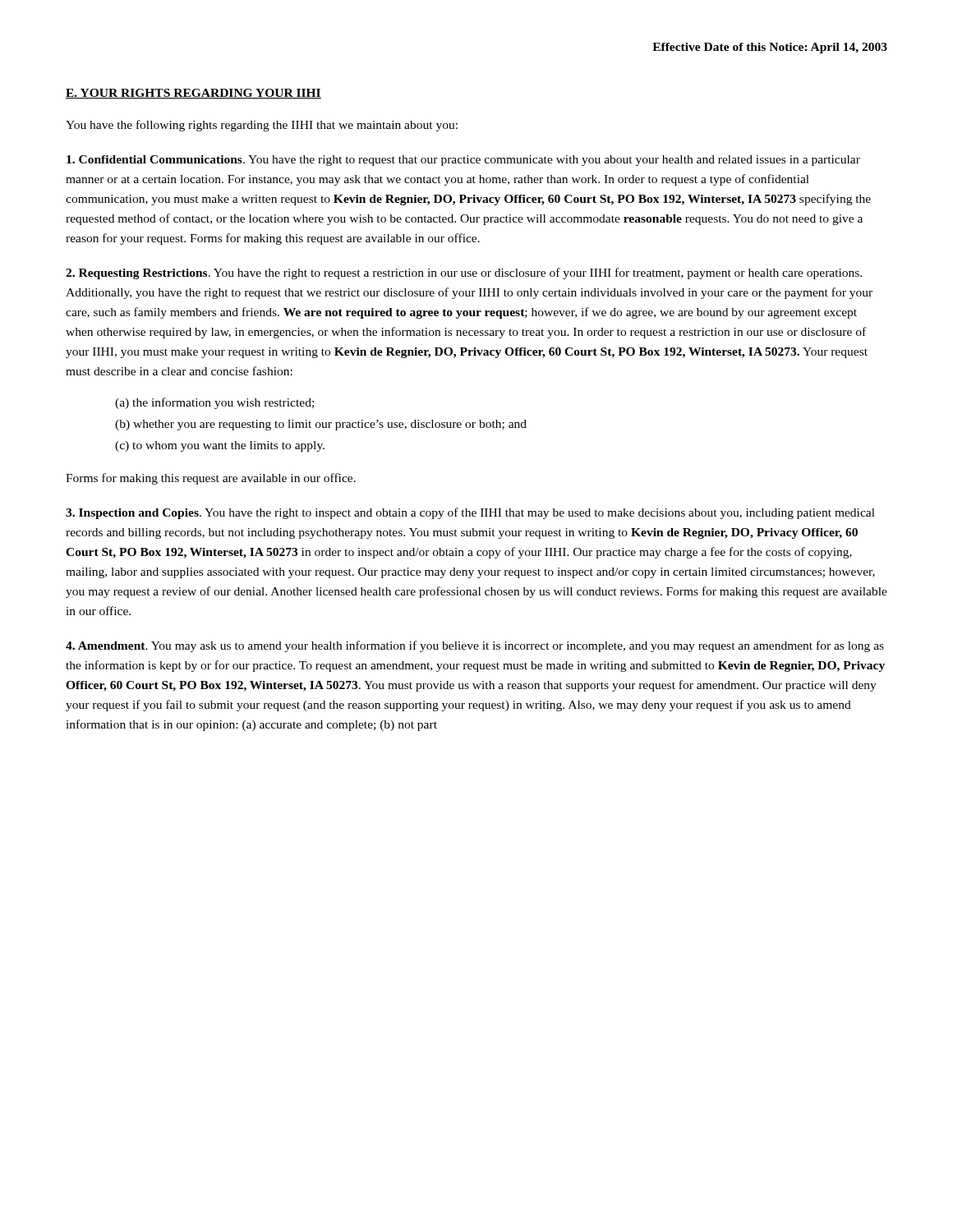Find the list item with the text "(b) whether you"
Viewport: 953px width, 1232px height.
coord(321,424)
